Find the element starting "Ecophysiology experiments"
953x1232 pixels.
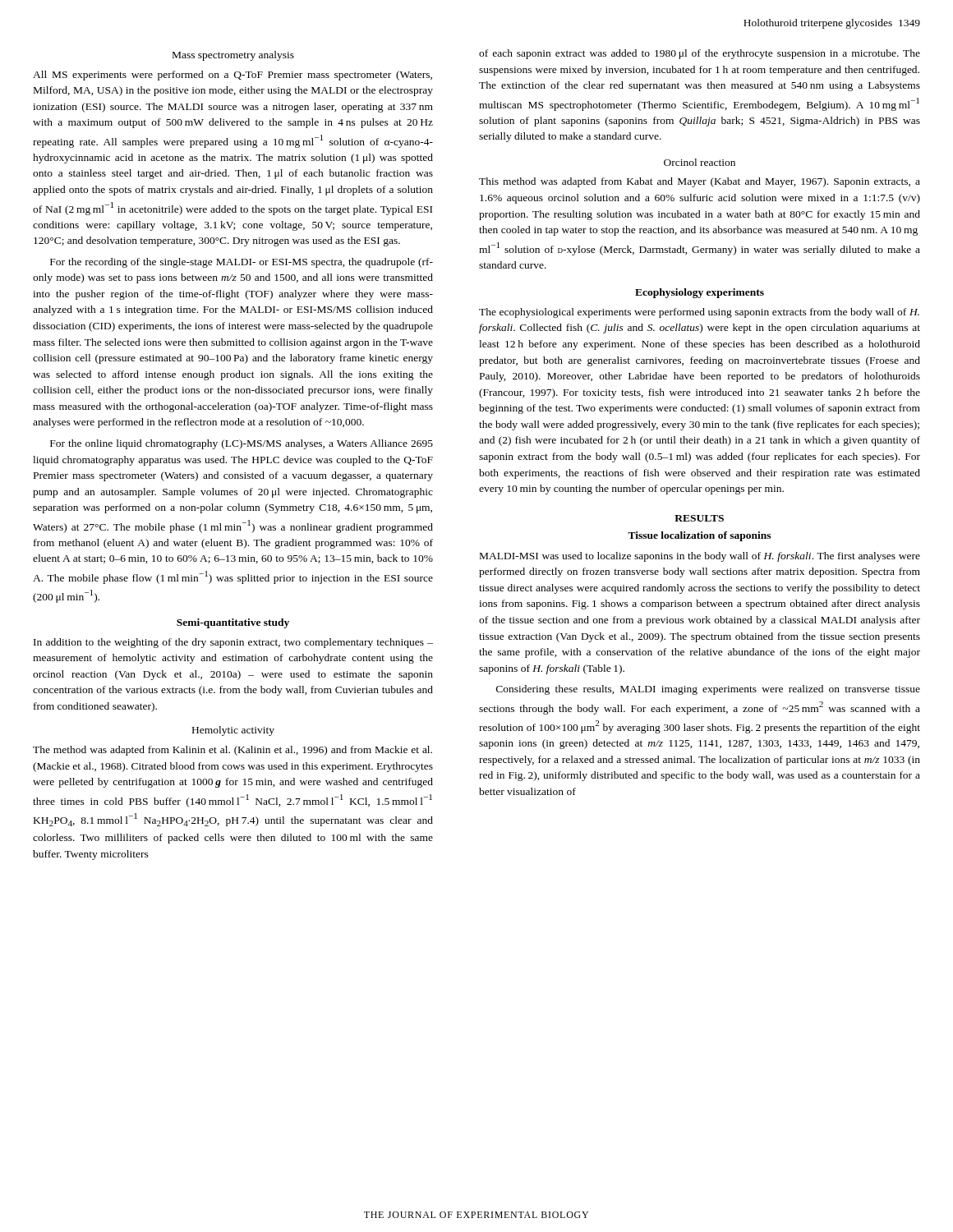[700, 292]
